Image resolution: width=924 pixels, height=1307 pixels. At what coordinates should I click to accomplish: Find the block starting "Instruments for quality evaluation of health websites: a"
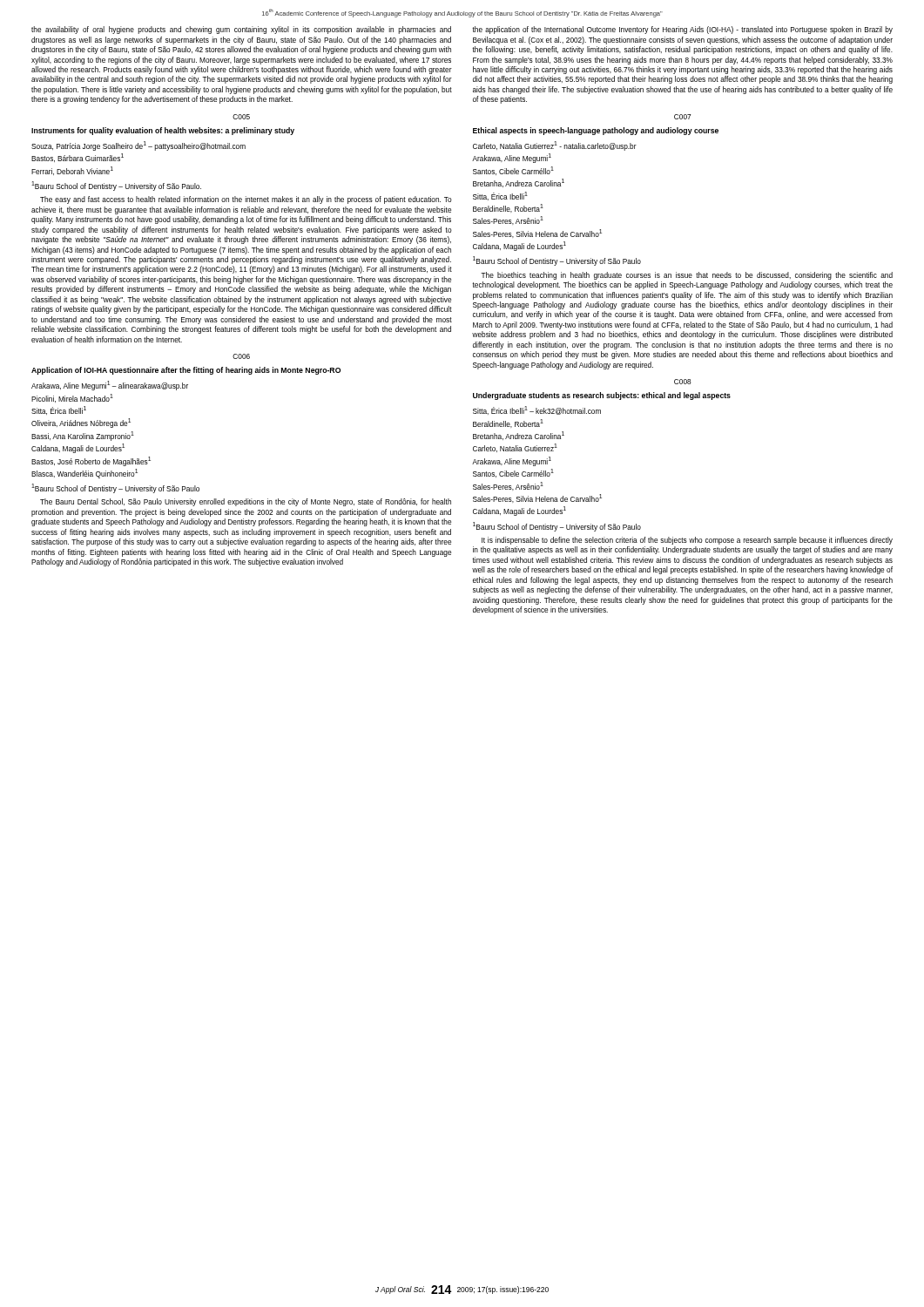[x=163, y=131]
